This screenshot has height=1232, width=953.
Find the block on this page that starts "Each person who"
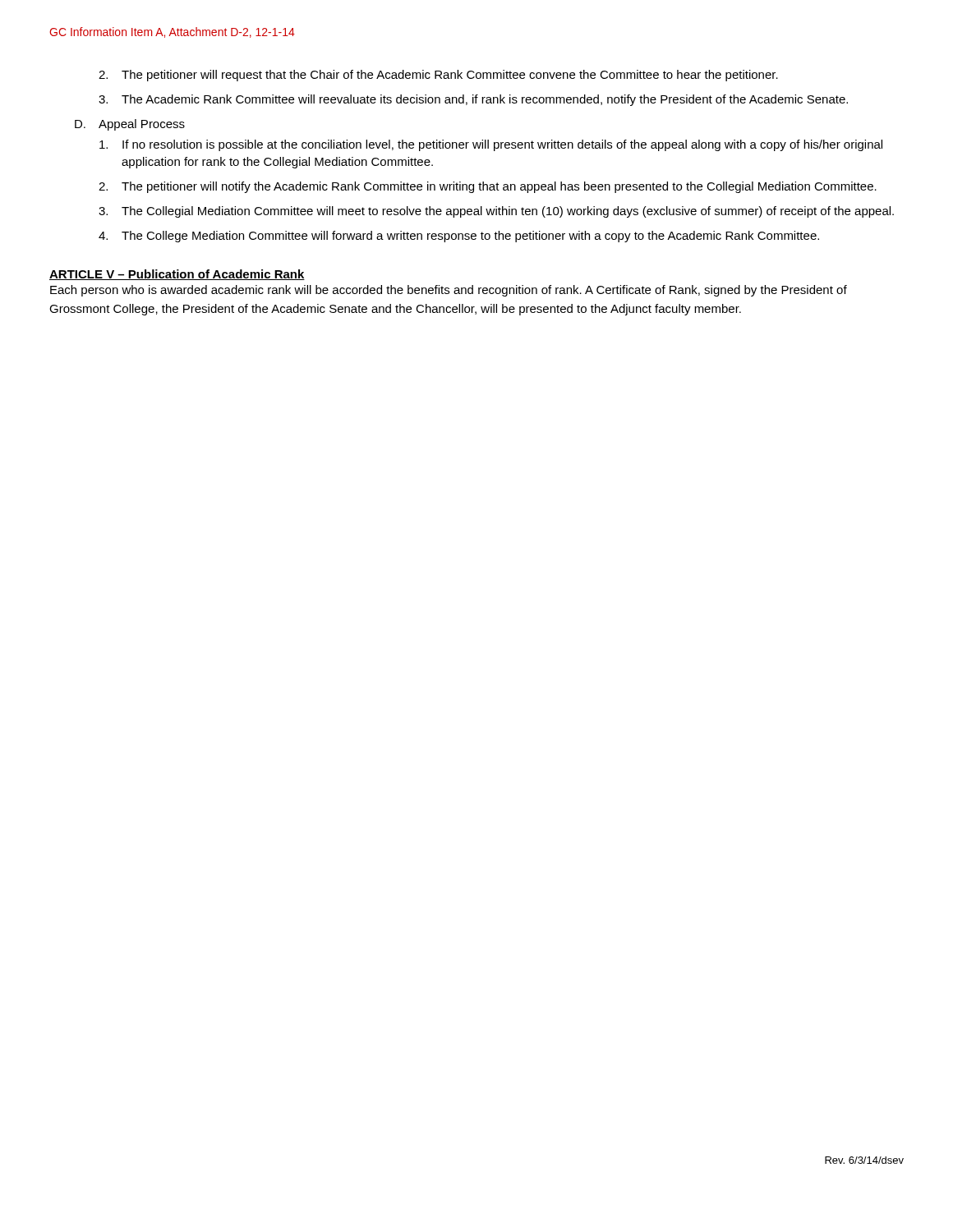tap(448, 299)
